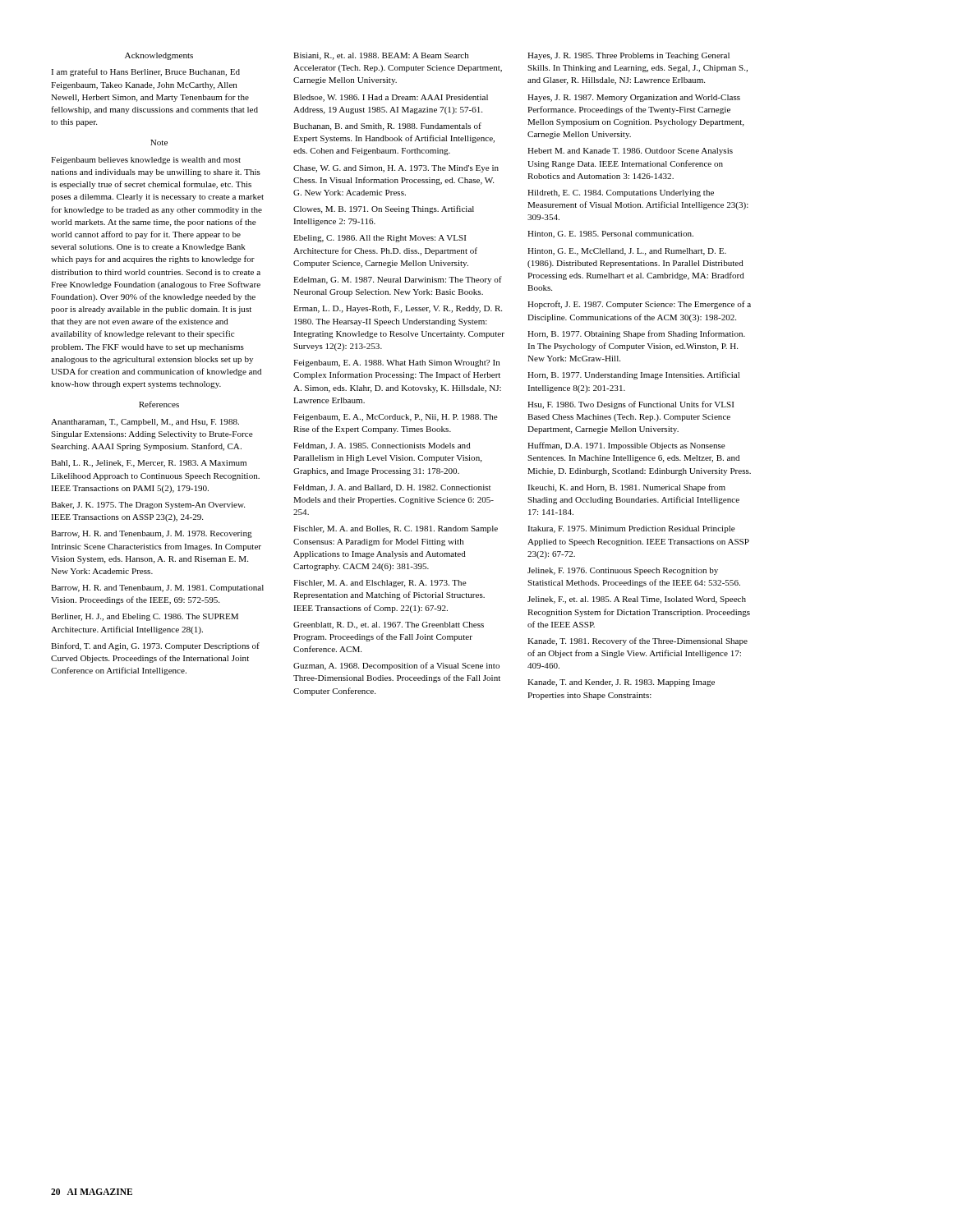953x1232 pixels.
Task: Locate the list item with the text "Horn, B. 1977. Understanding"
Action: coord(634,381)
